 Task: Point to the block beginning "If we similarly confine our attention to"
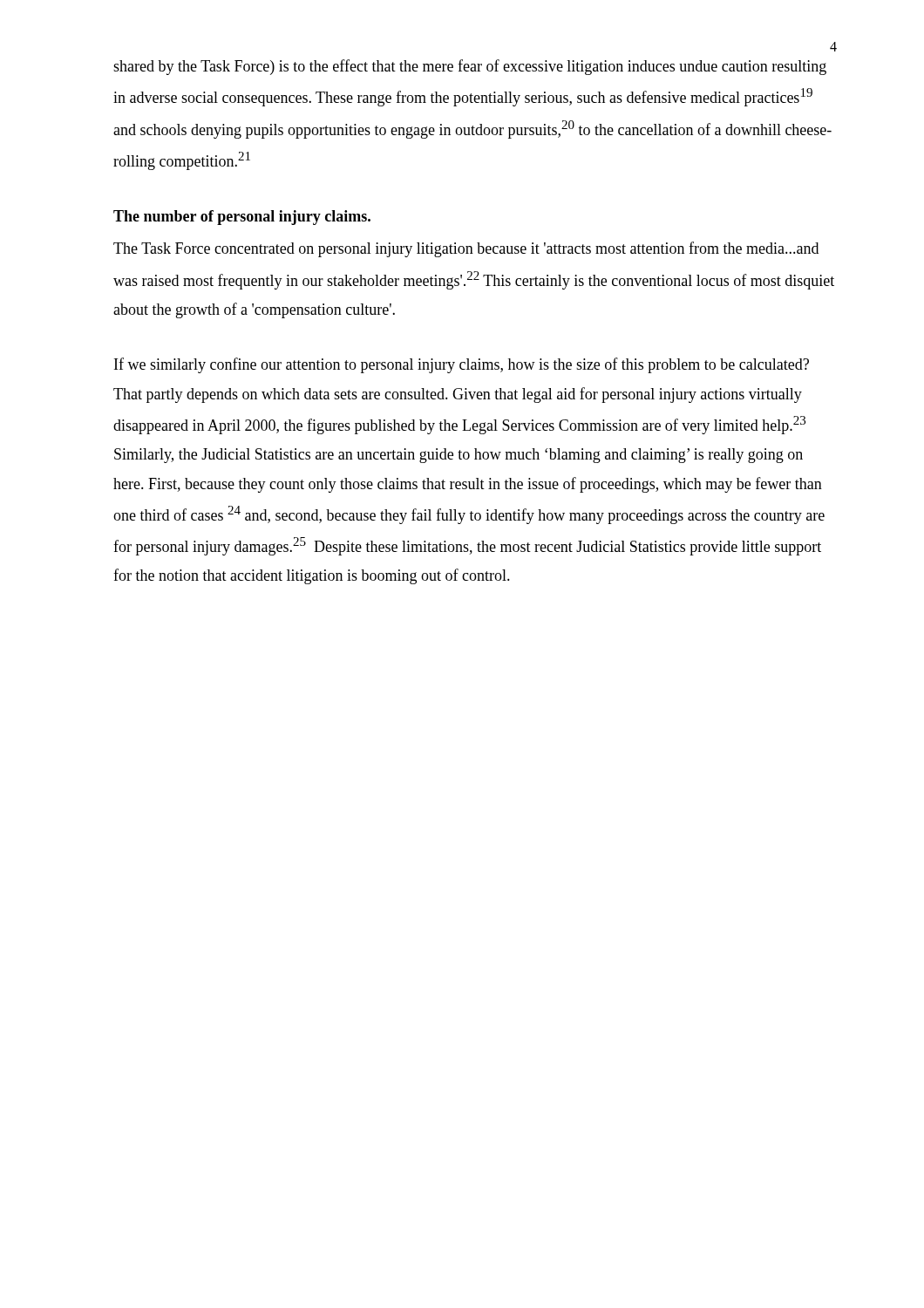[x=469, y=470]
